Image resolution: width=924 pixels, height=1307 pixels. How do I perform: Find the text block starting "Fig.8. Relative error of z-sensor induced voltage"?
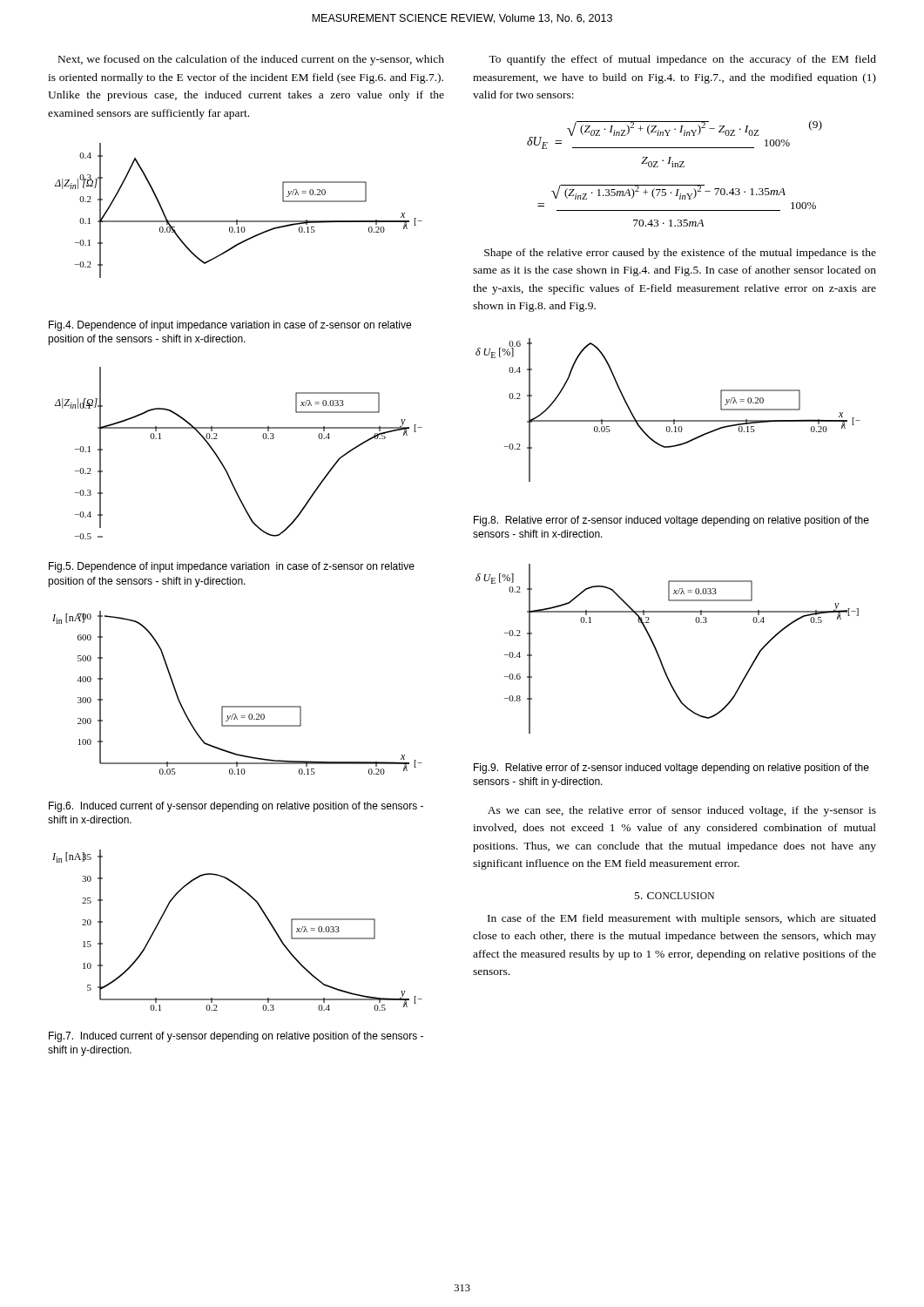(671, 527)
